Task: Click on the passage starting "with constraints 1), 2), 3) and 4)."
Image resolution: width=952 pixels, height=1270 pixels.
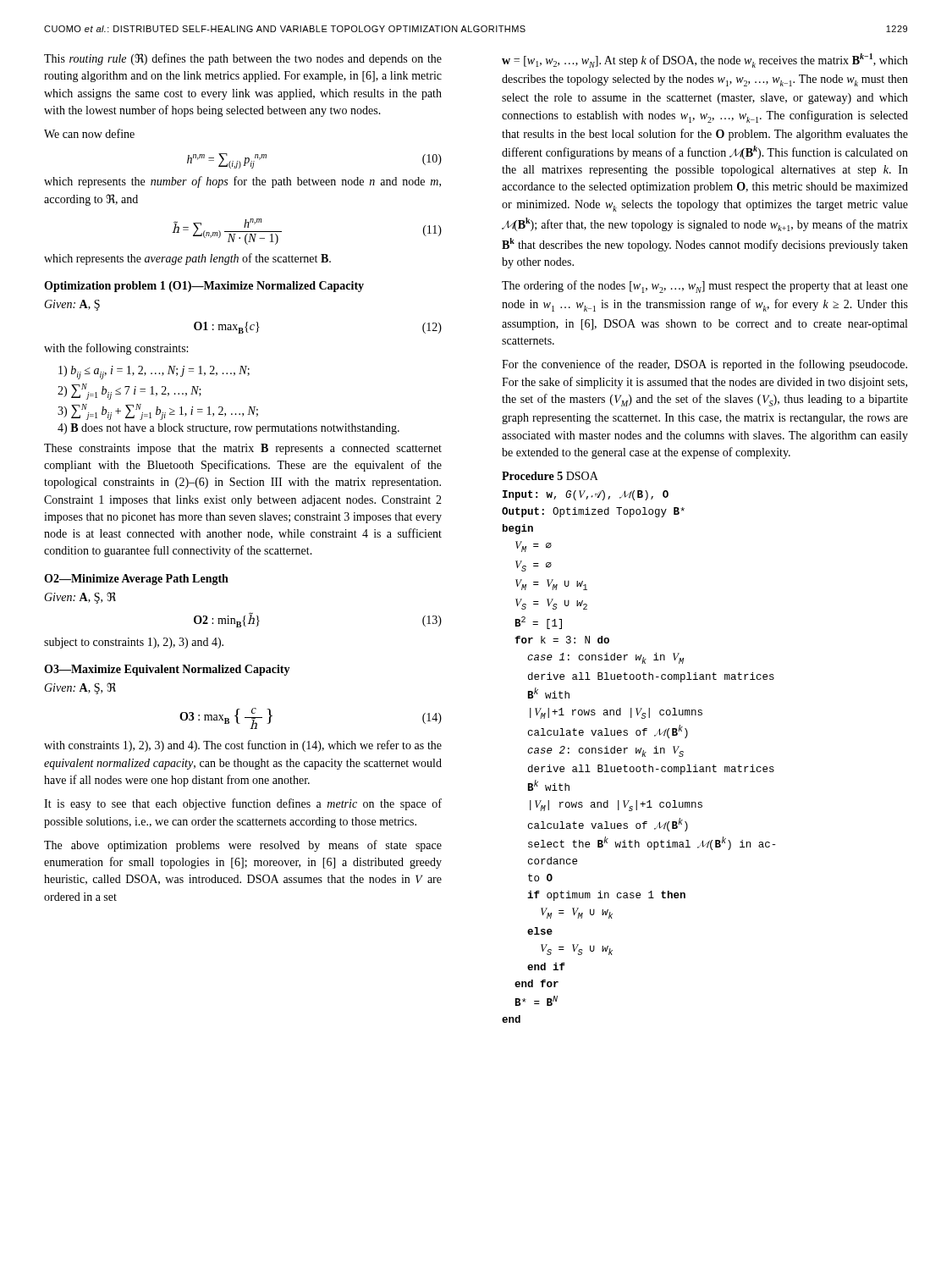Action: tap(243, 764)
